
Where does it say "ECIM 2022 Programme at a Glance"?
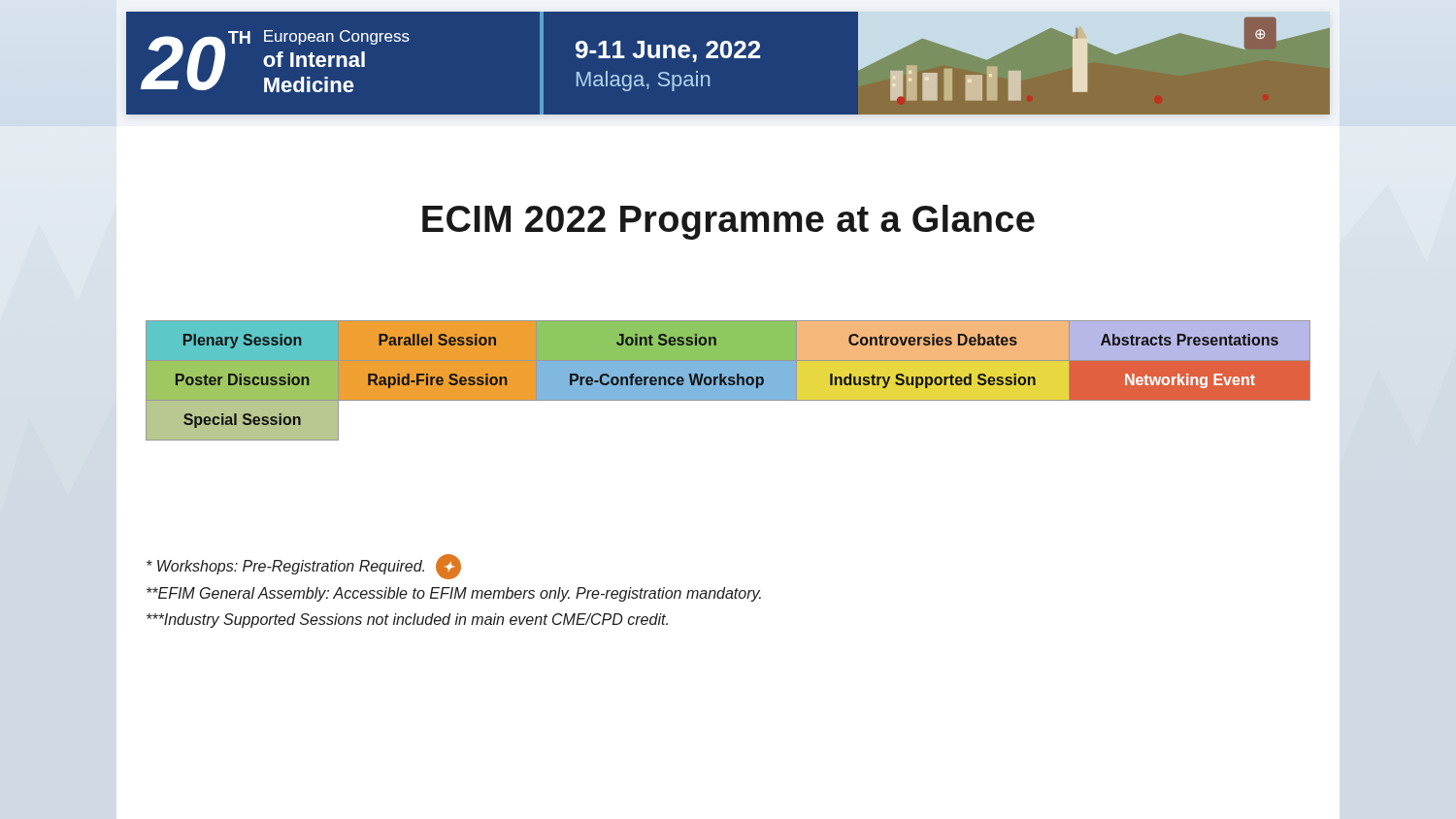pyautogui.click(x=728, y=219)
